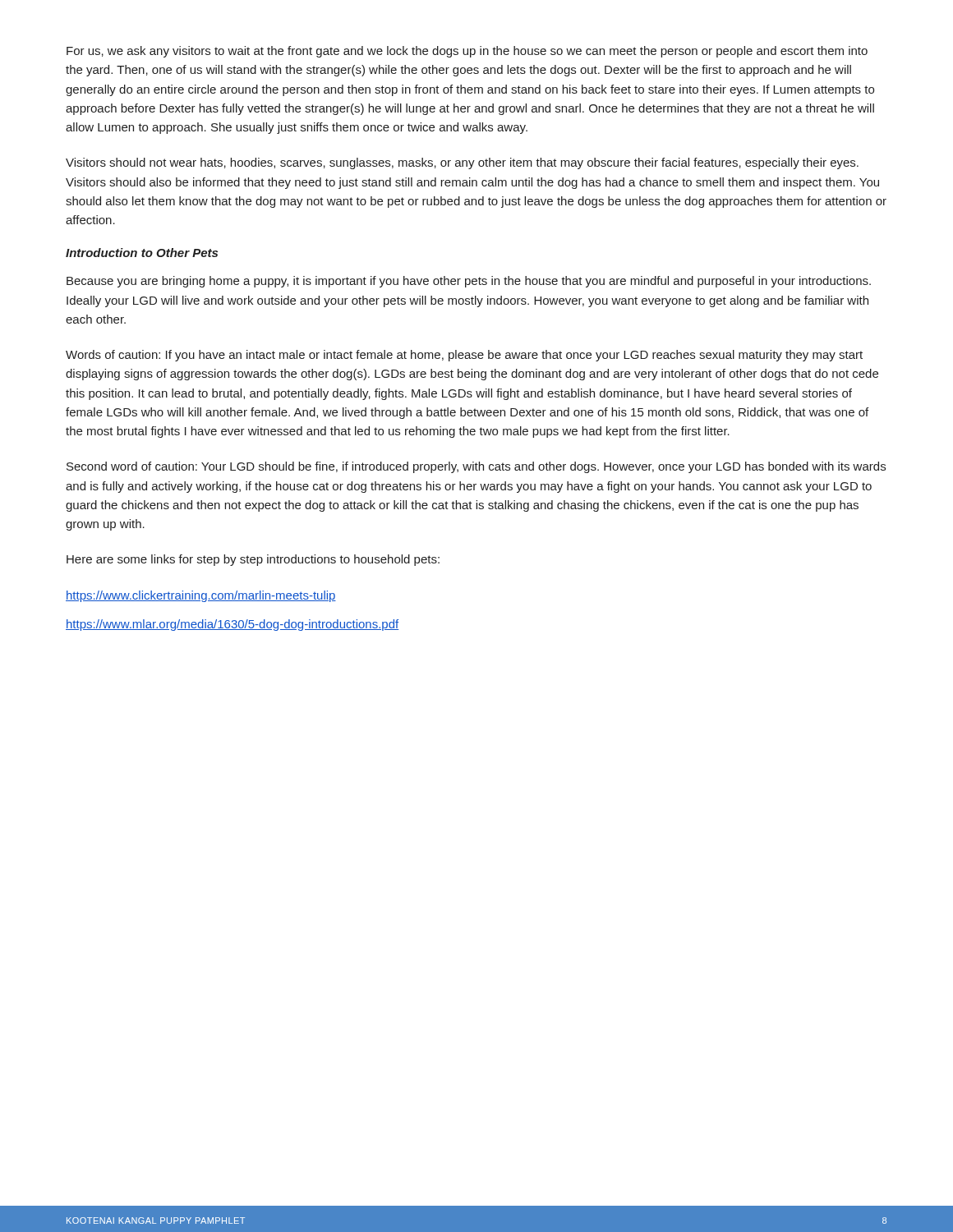Point to the passage starting "For us, we ask any visitors"

470,89
